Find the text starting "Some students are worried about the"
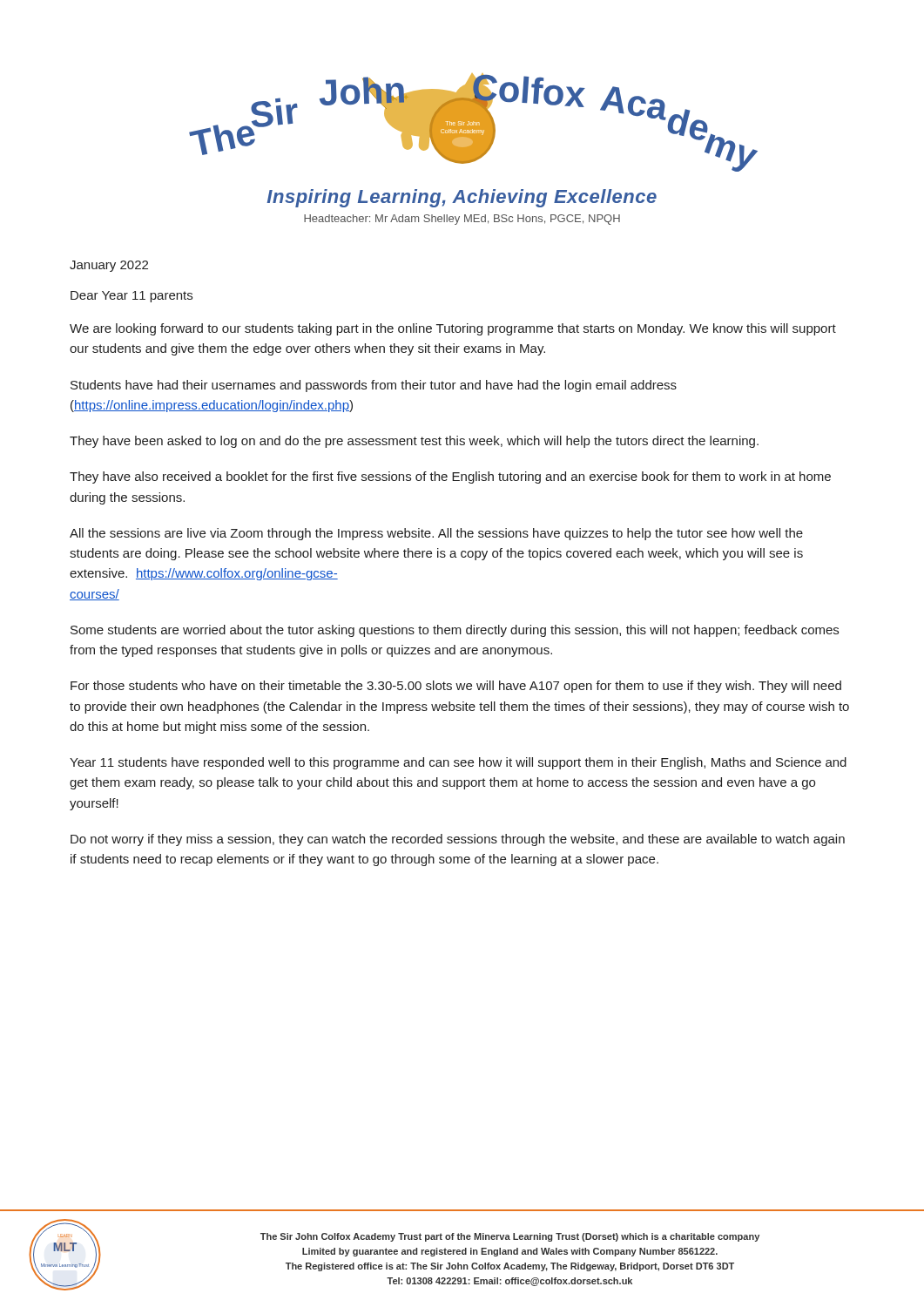This screenshot has height=1307, width=924. [455, 639]
